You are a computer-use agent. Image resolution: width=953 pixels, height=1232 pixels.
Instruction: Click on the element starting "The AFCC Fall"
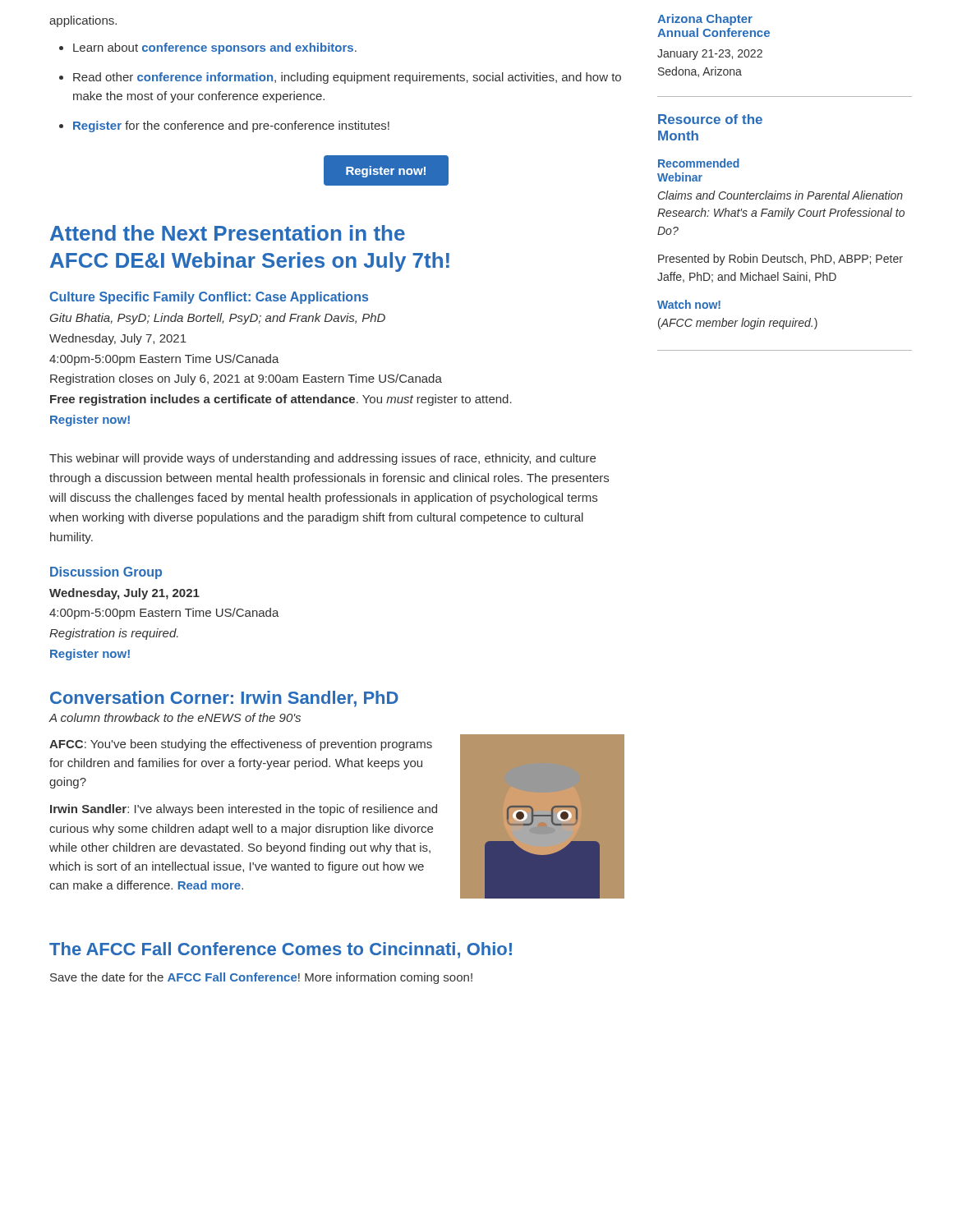tap(281, 949)
